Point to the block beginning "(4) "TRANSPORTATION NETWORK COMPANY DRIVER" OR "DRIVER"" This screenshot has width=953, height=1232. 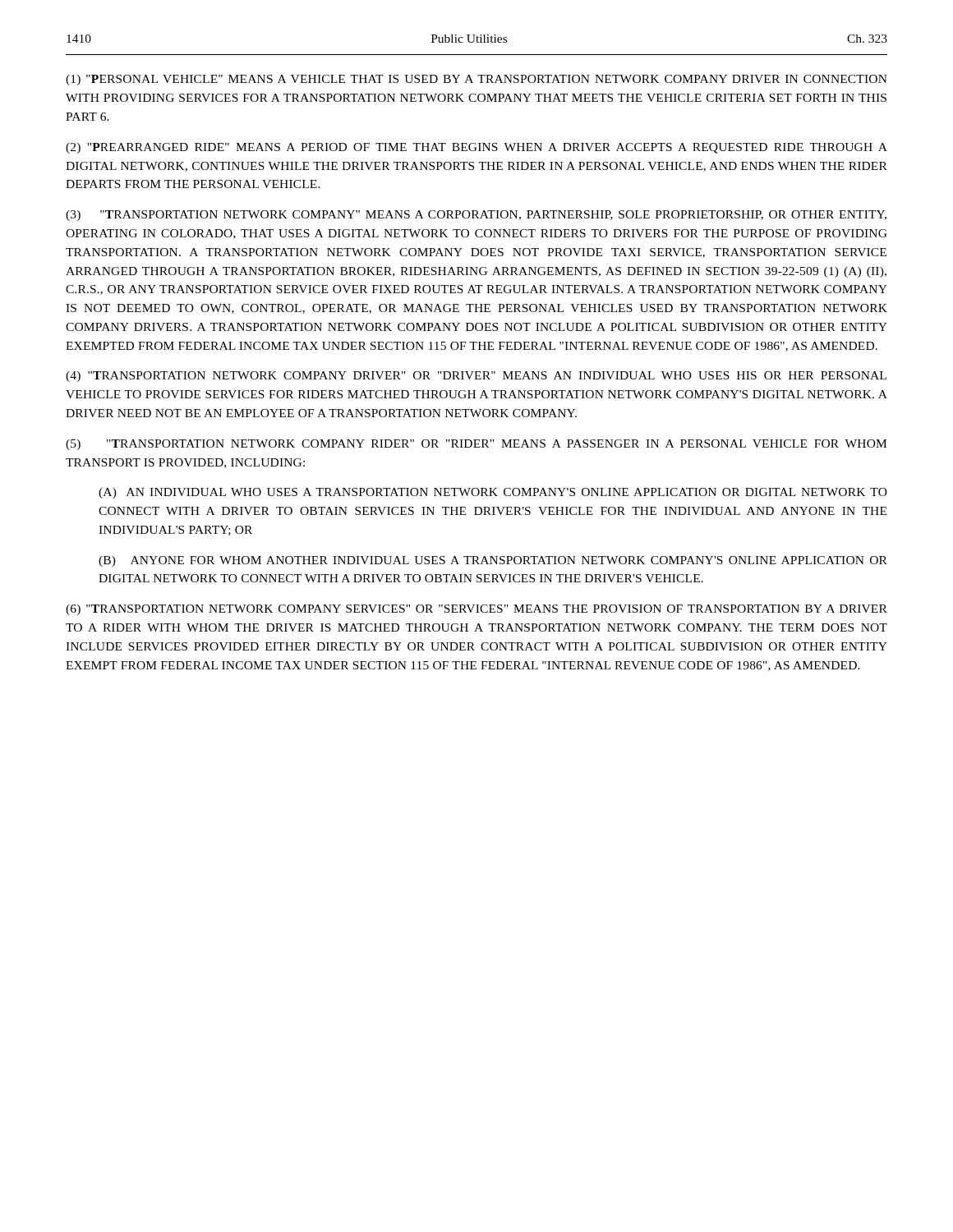tap(476, 394)
